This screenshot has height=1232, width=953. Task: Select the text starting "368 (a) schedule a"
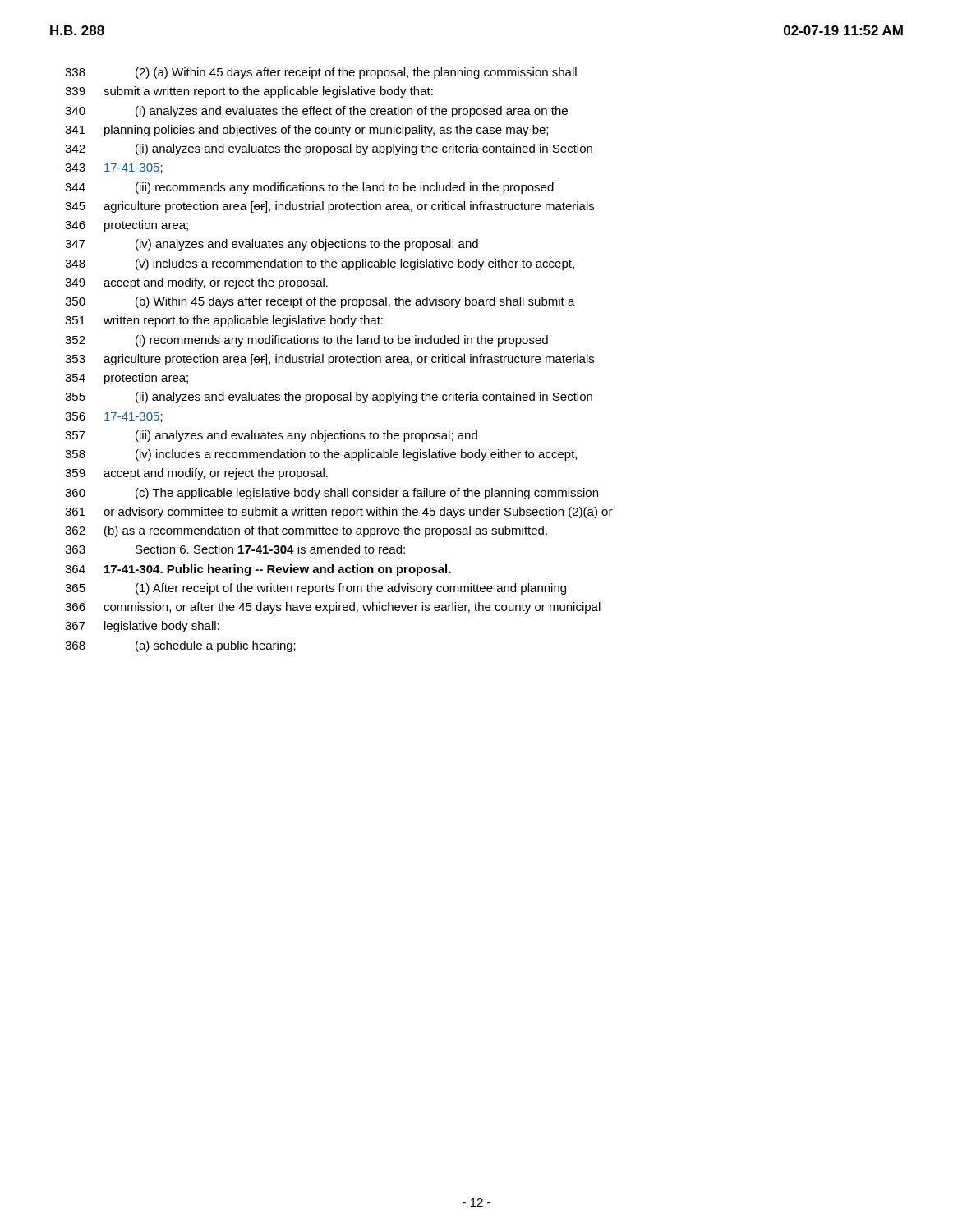(180, 646)
